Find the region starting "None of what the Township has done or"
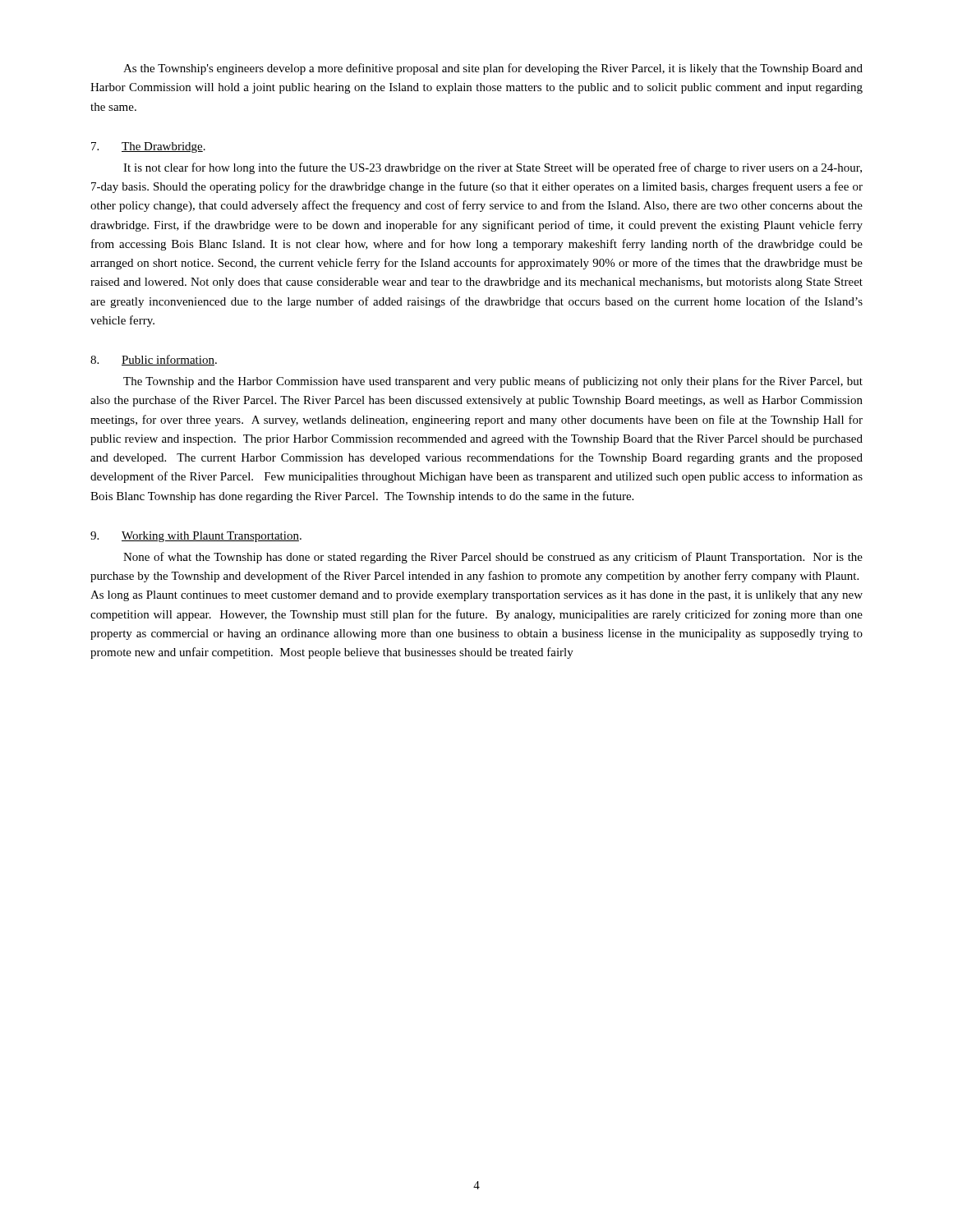 pos(476,604)
